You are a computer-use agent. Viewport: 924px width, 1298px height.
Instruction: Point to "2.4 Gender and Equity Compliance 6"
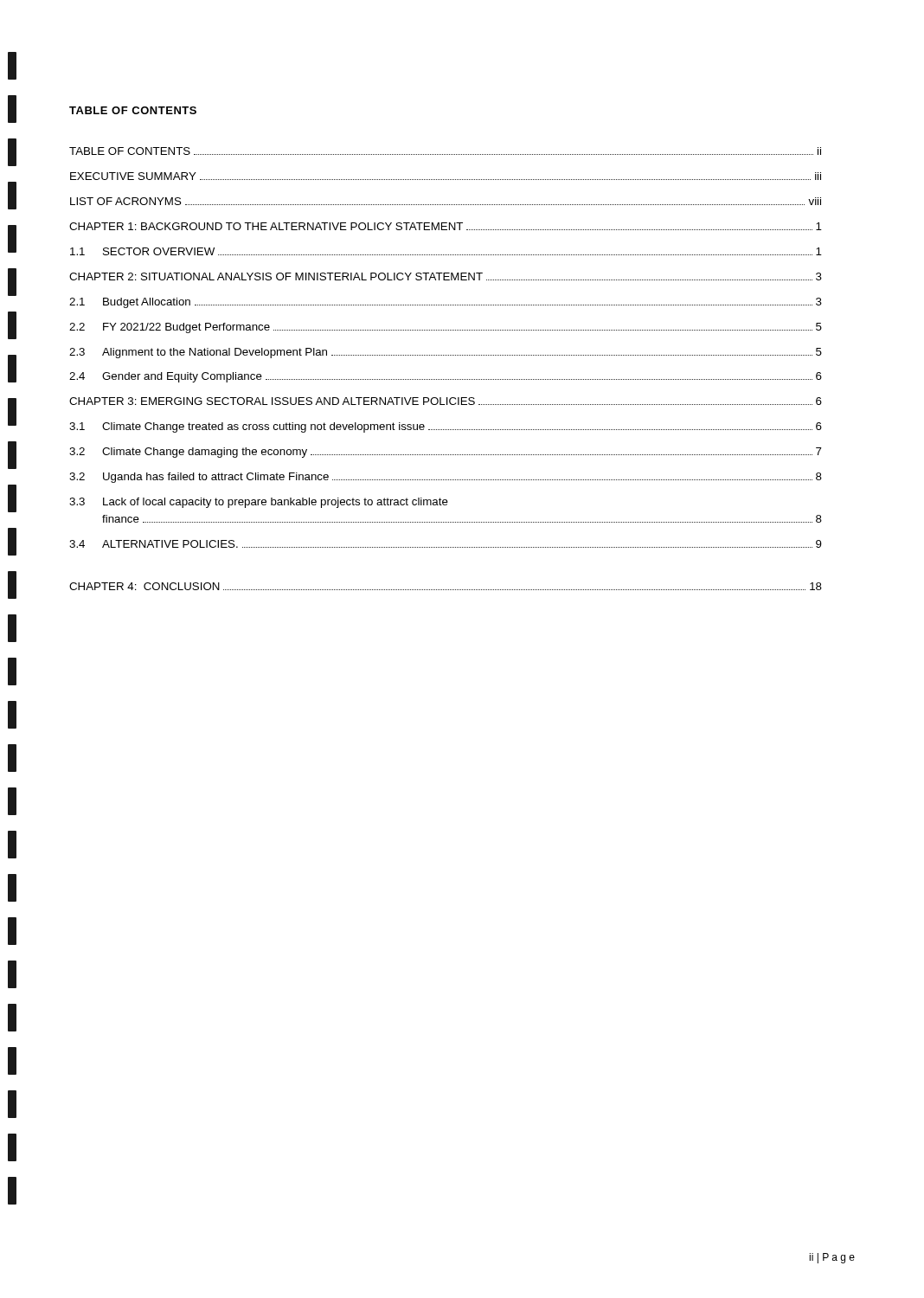tap(446, 377)
